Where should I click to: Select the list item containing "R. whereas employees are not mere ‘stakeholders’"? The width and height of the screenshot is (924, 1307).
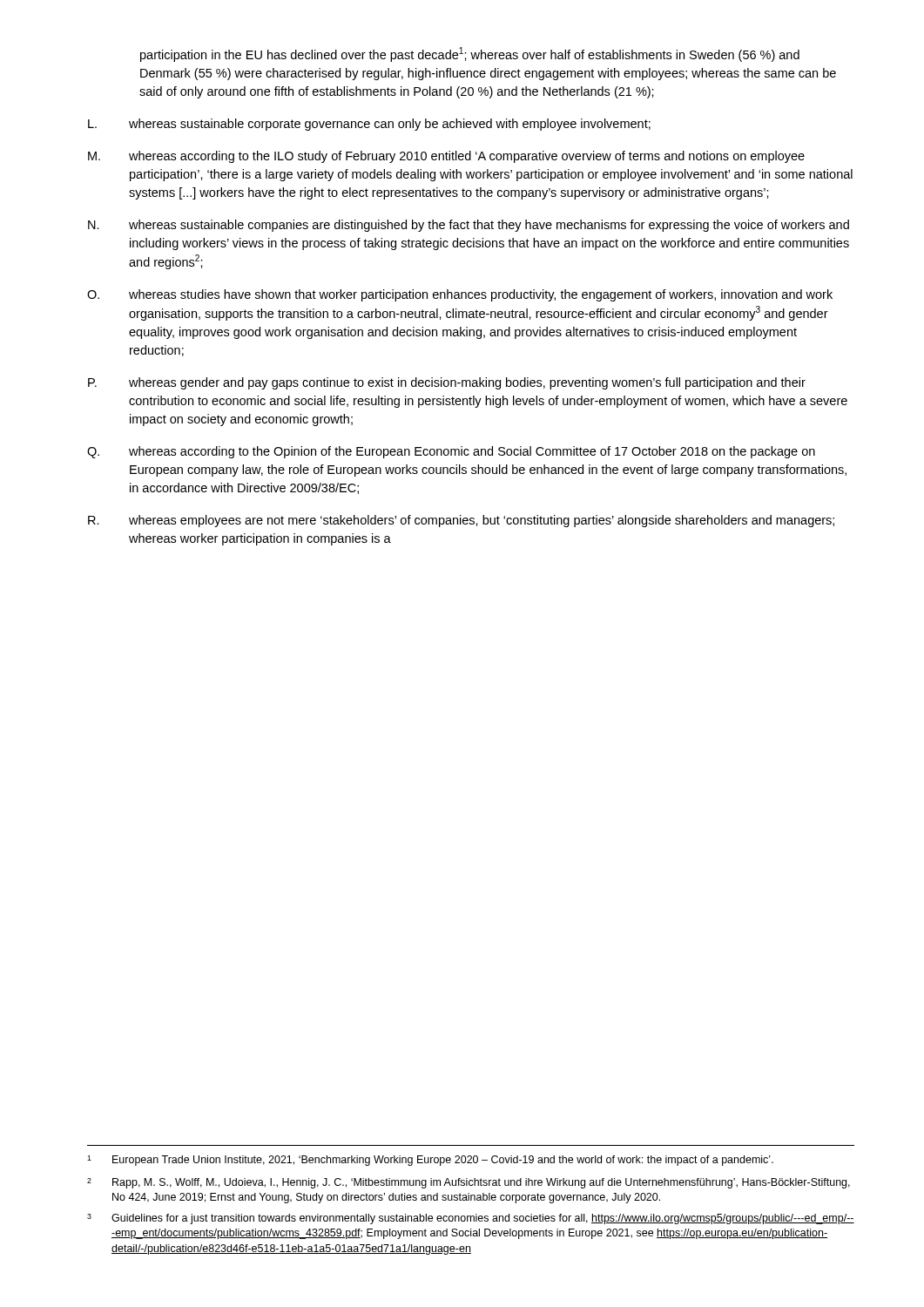click(x=471, y=530)
